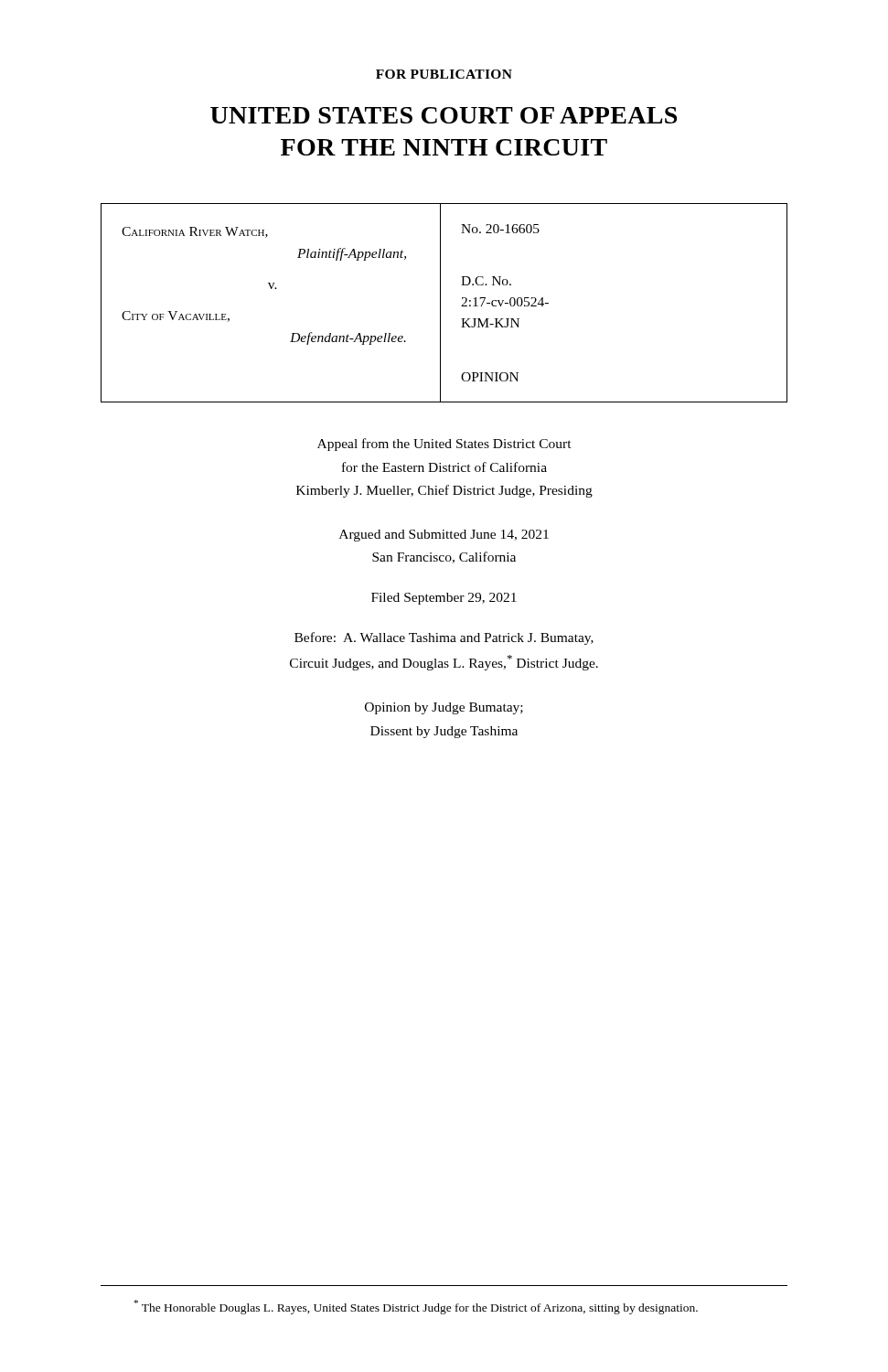
Task: Click on the footnote containing "The Honorable Douglas L. Rayes, United"
Action: click(x=444, y=1306)
